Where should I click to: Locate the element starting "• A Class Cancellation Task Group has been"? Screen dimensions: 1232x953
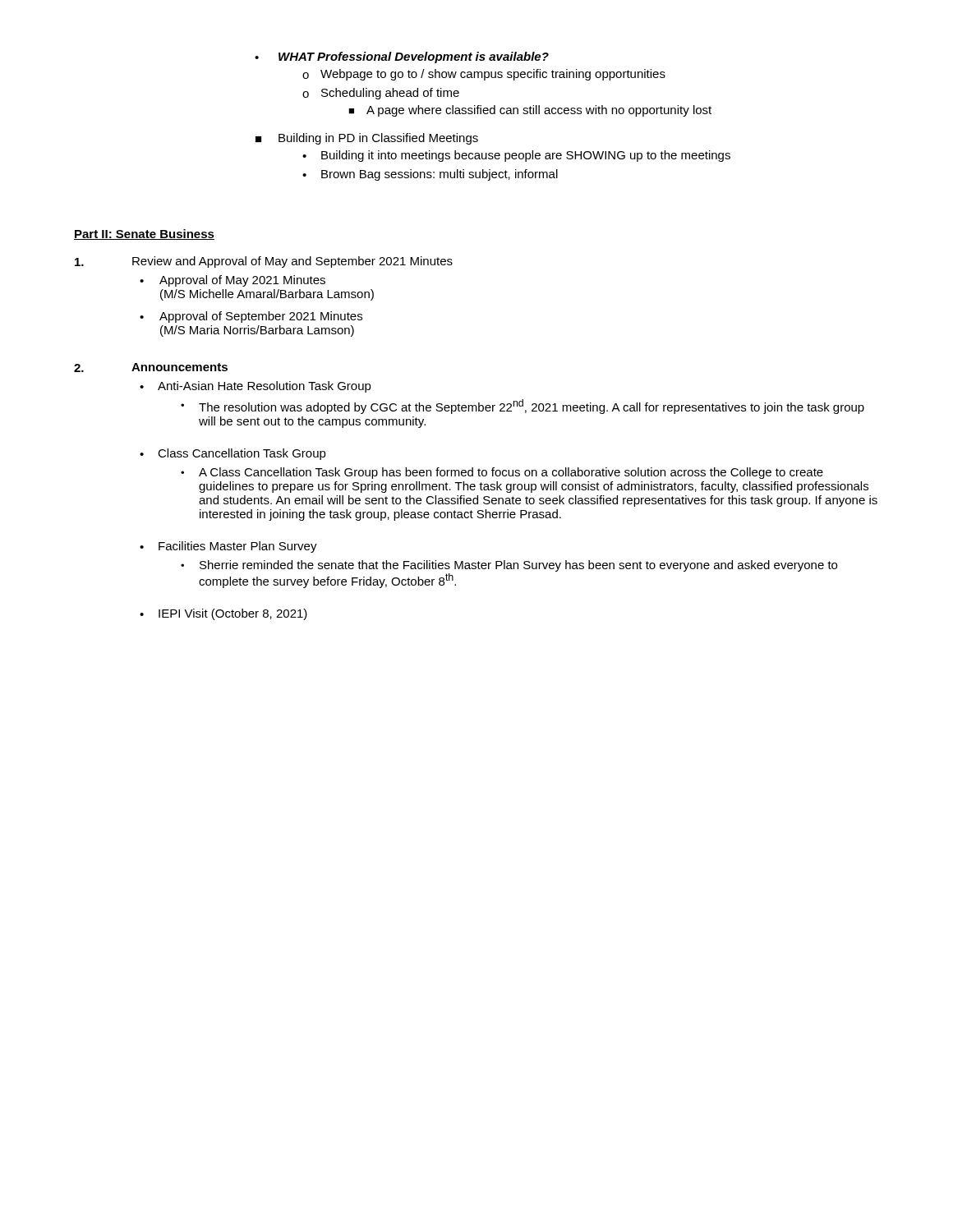[530, 493]
